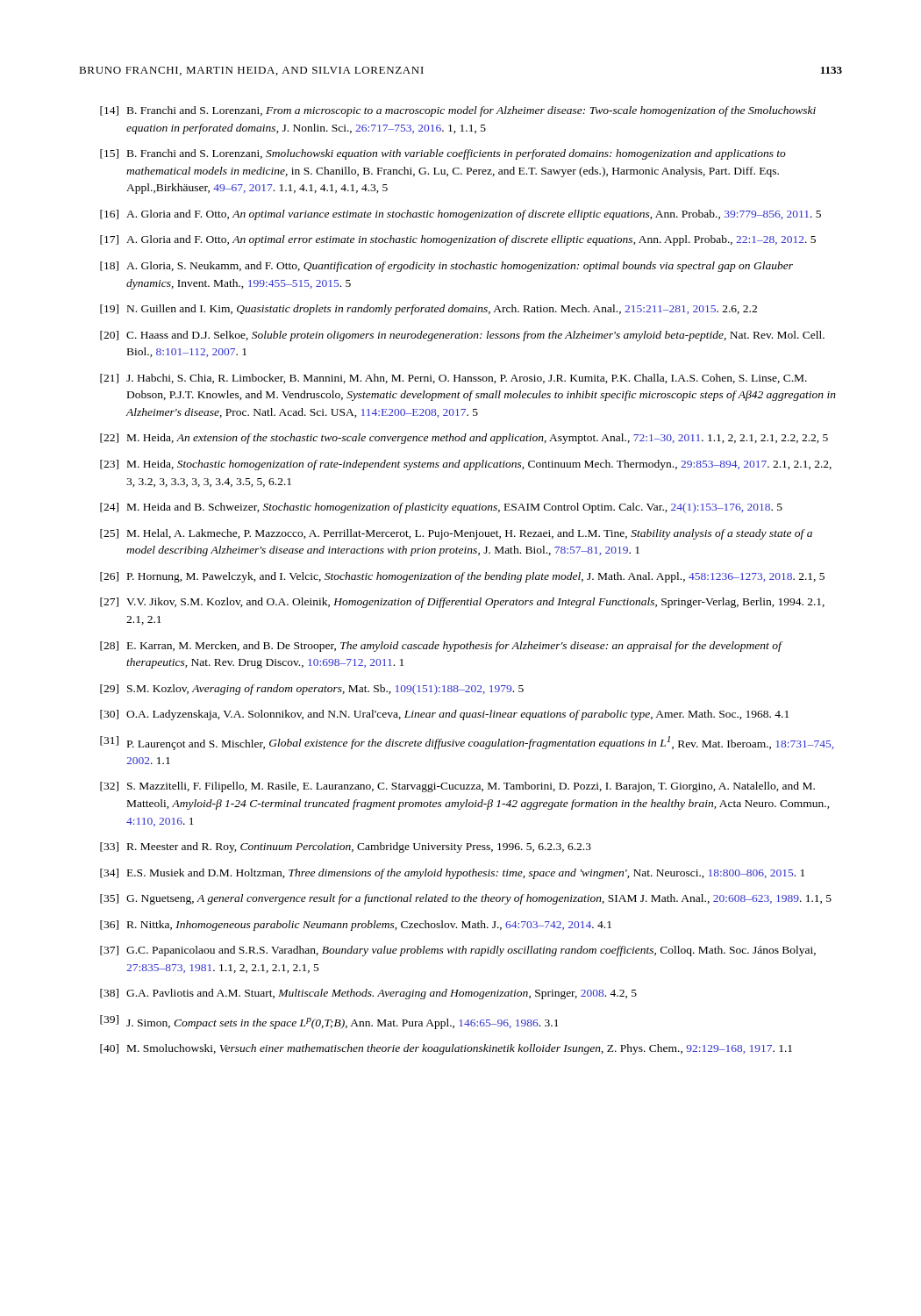Select the region starting "[24] M. Heida and"

(x=460, y=507)
